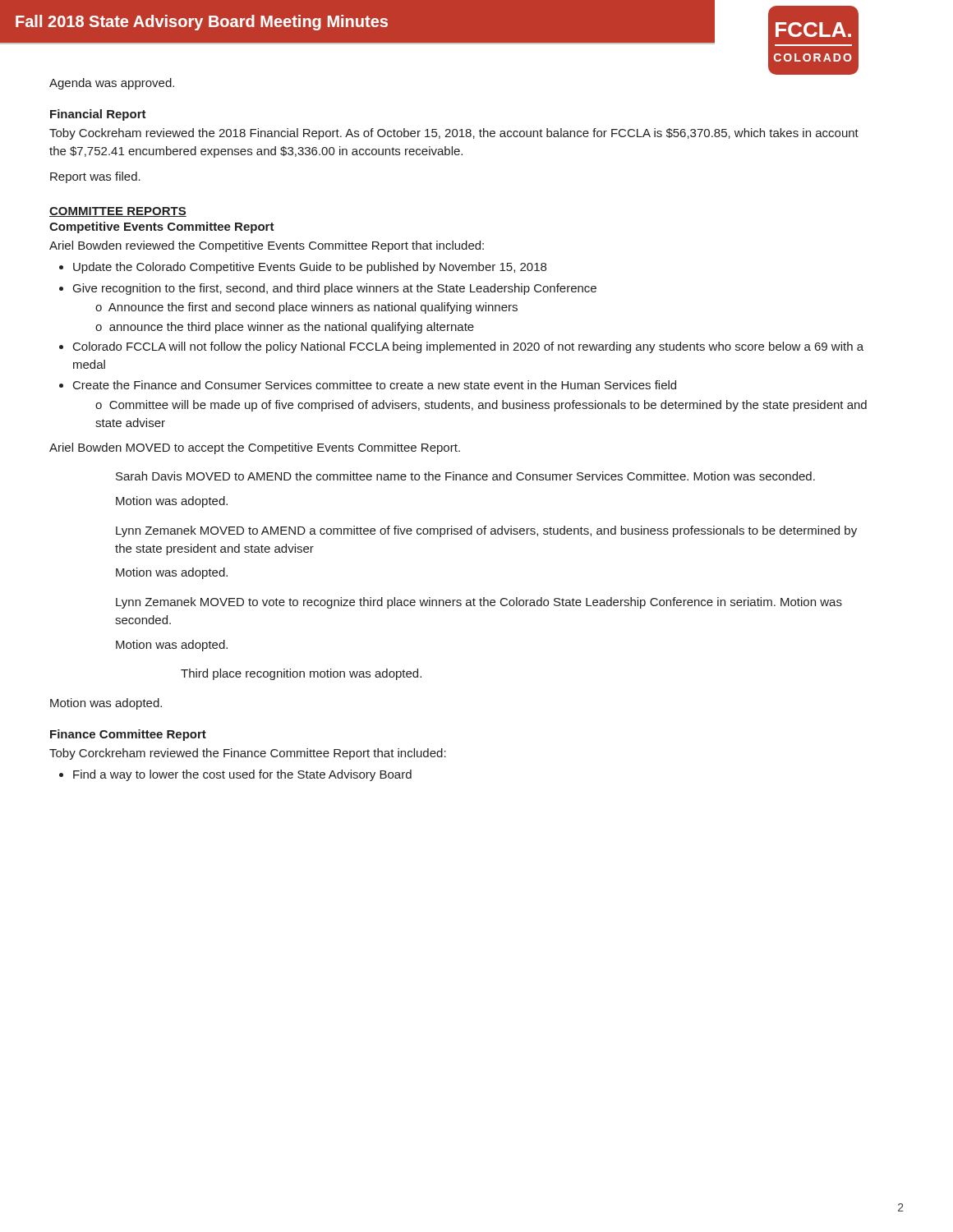Locate the text that reads "Report was filed."
This screenshot has width=953, height=1232.
(x=95, y=176)
